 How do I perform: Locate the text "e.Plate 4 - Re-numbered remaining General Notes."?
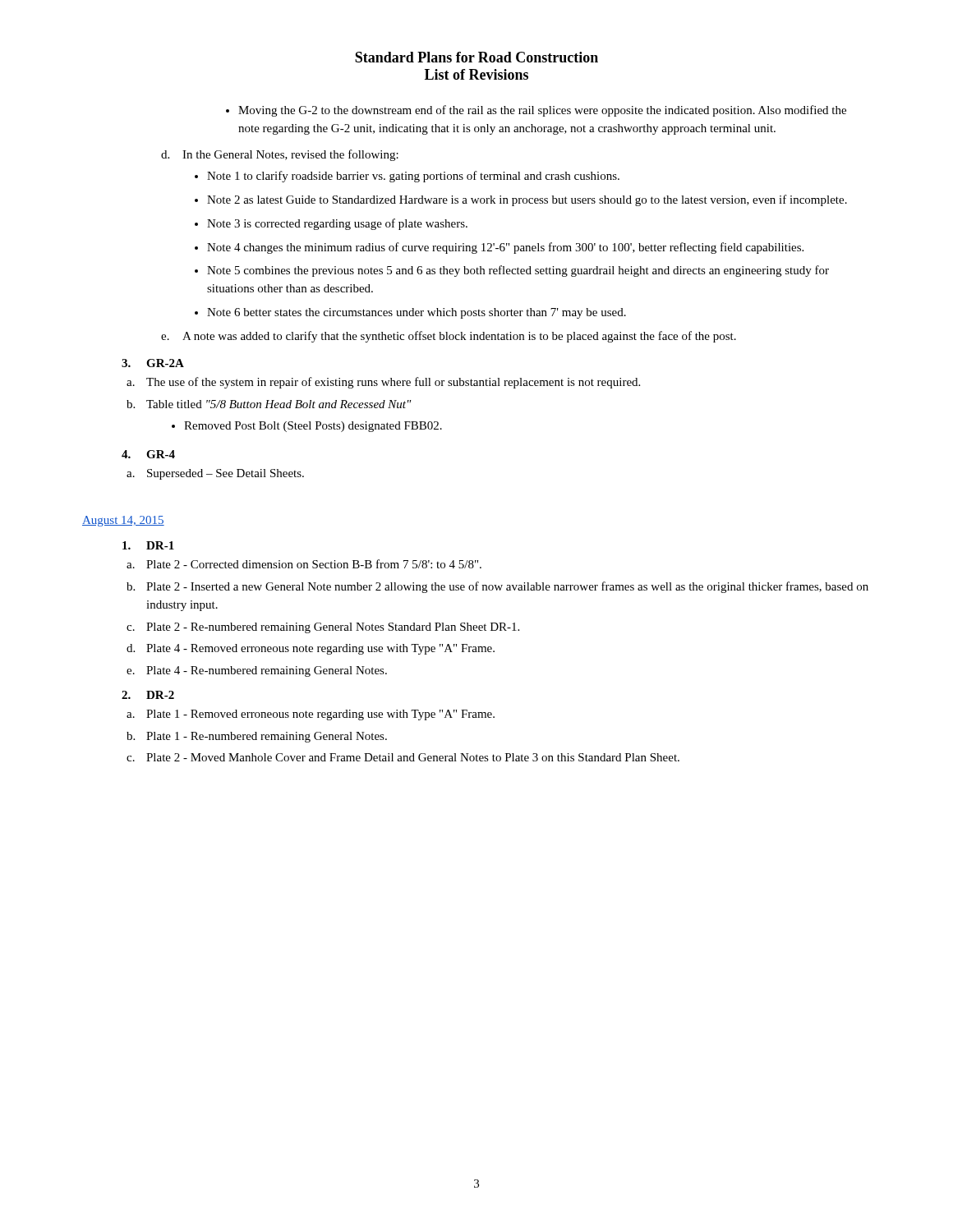(257, 671)
